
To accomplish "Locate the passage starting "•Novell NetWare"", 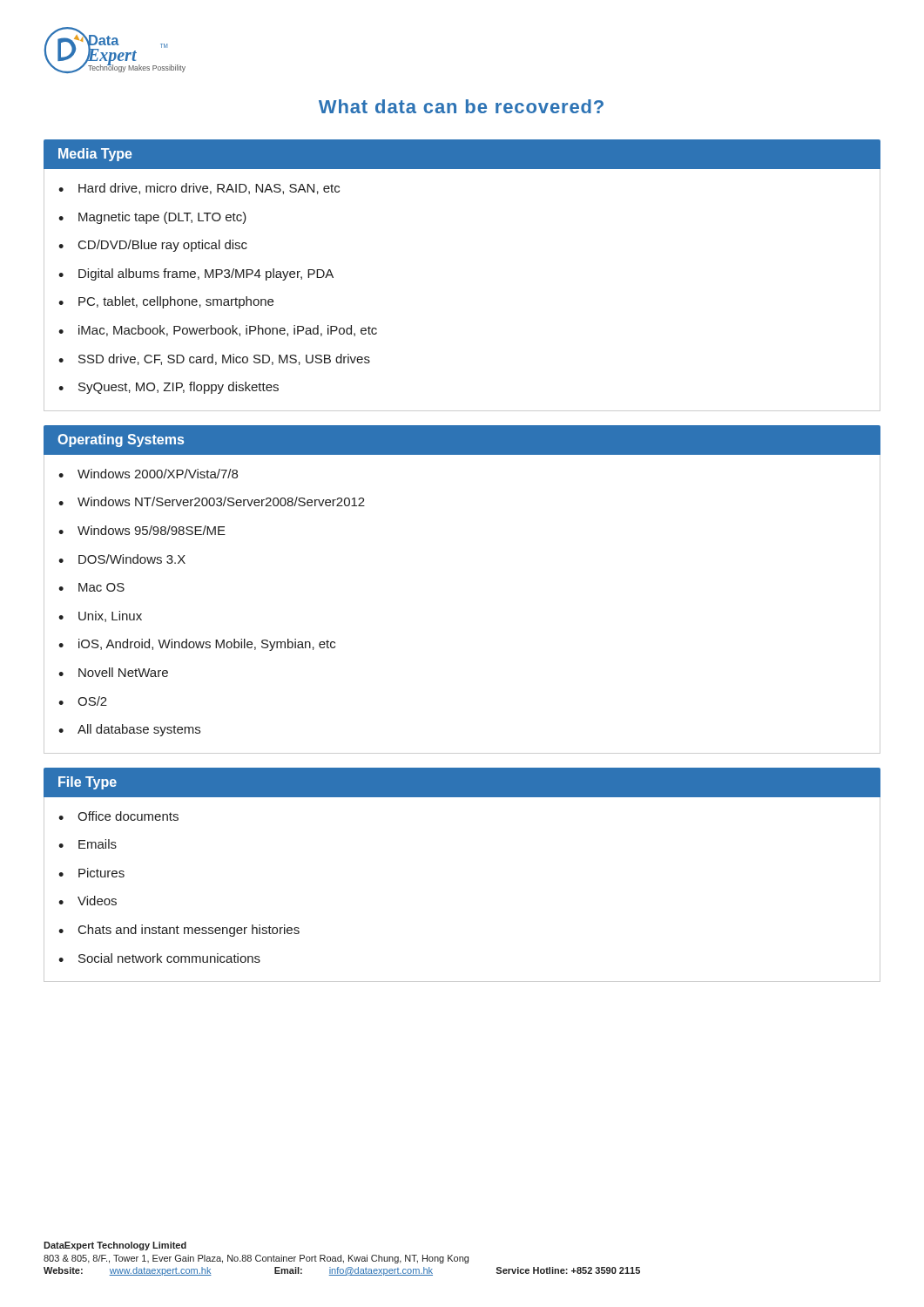I will [x=113, y=675].
